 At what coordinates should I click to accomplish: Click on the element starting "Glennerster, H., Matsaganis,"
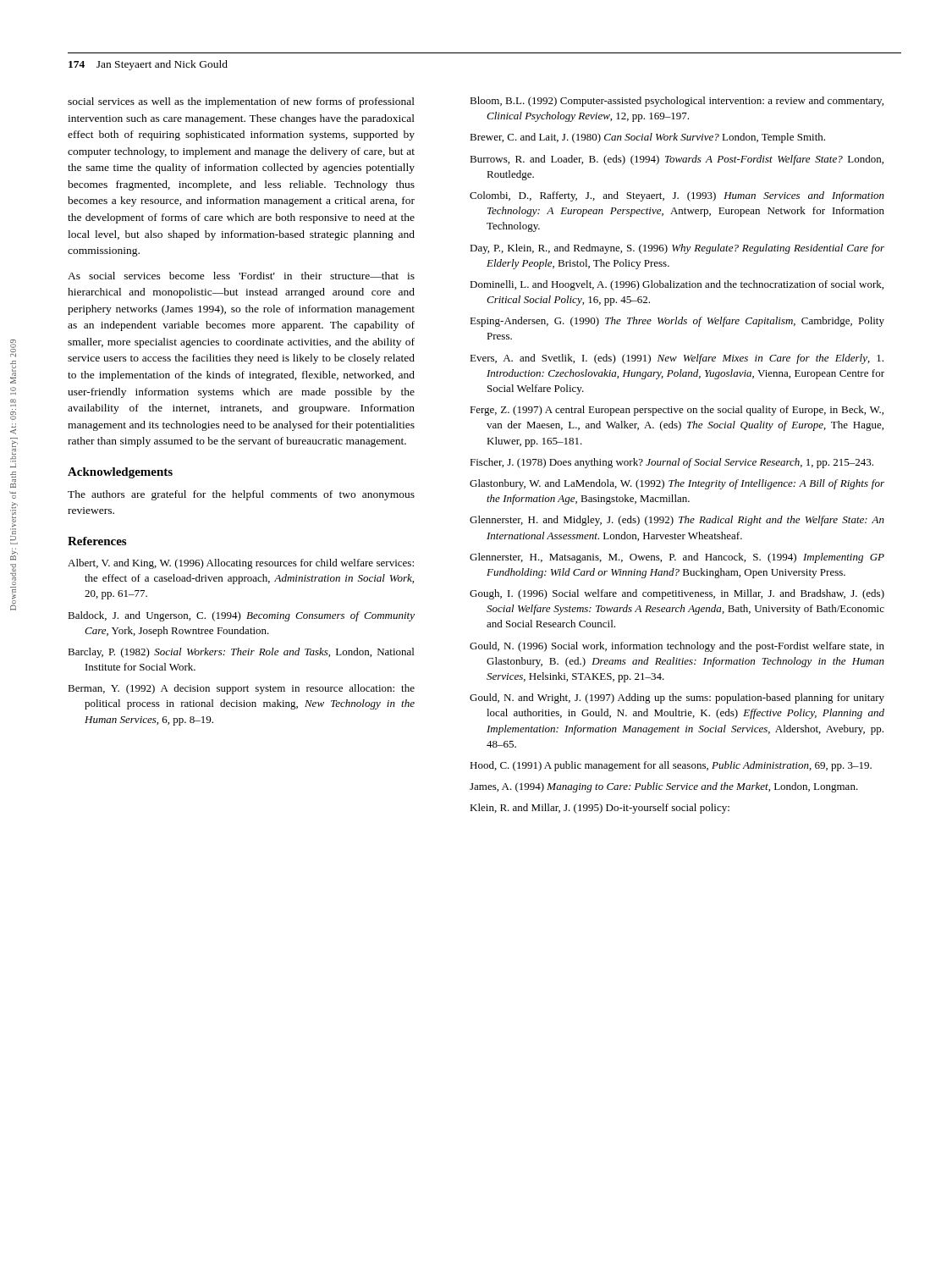point(677,564)
